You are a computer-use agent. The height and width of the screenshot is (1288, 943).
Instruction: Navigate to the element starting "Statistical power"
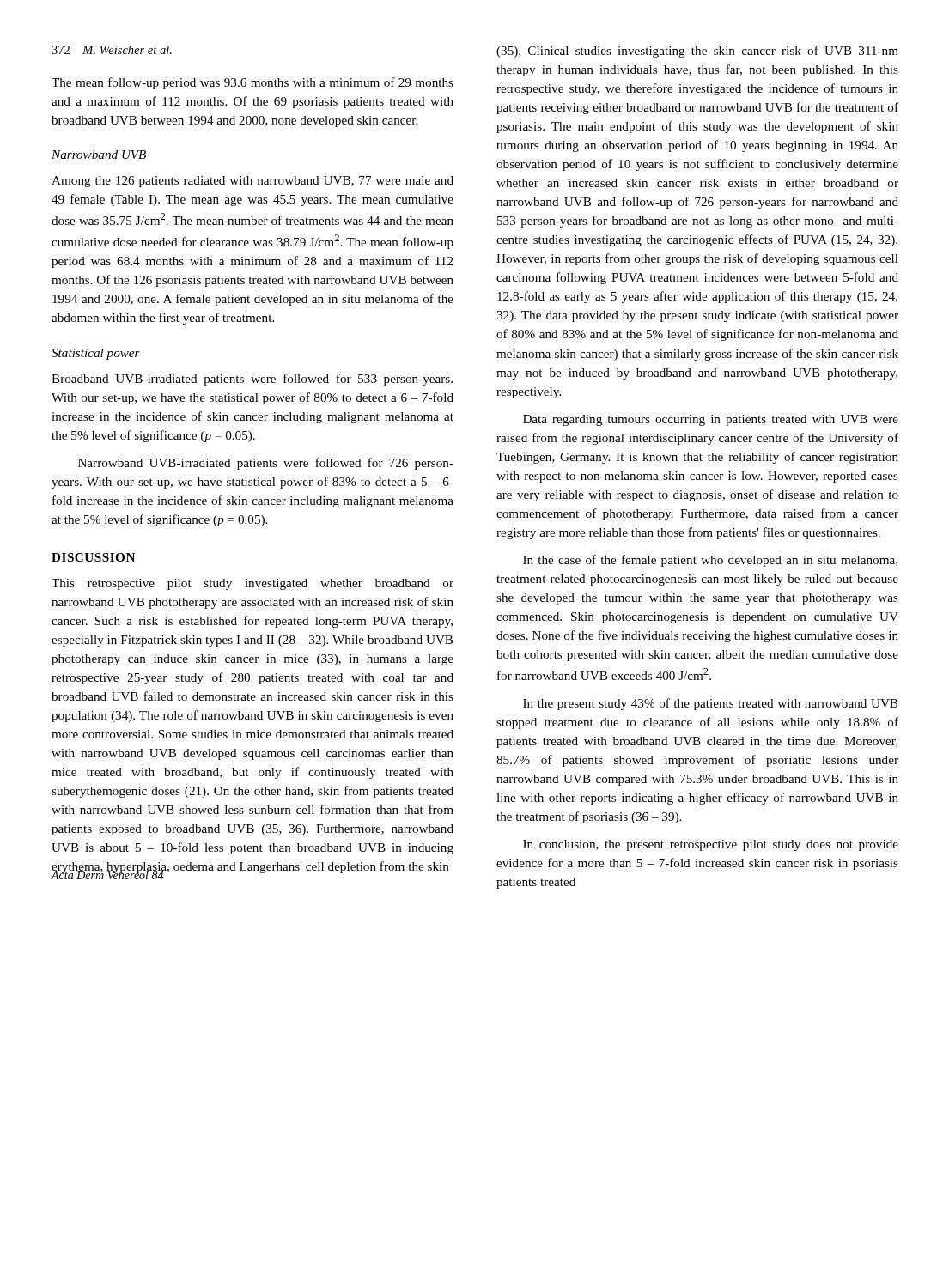[x=96, y=352]
